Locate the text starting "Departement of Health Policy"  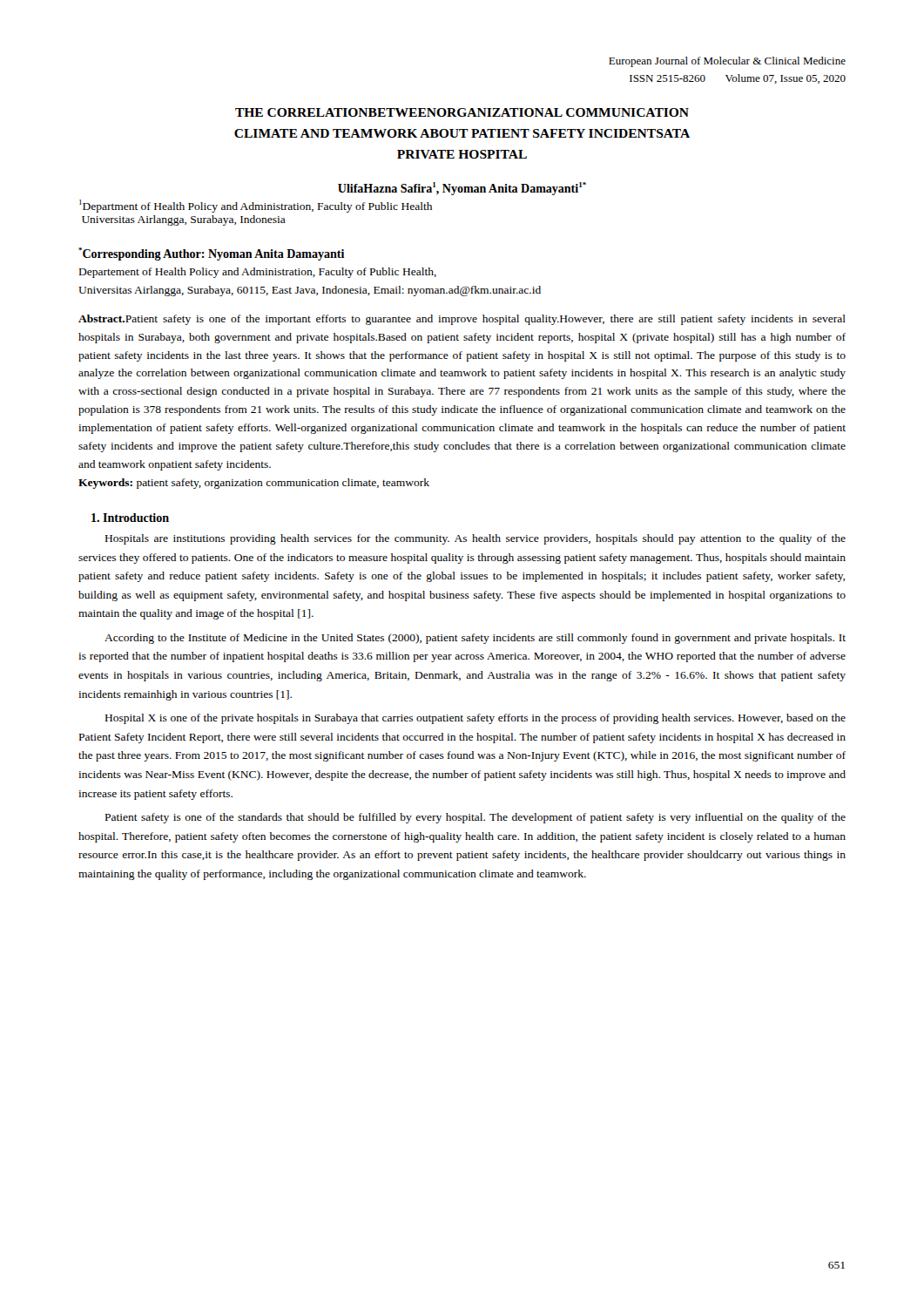310,280
